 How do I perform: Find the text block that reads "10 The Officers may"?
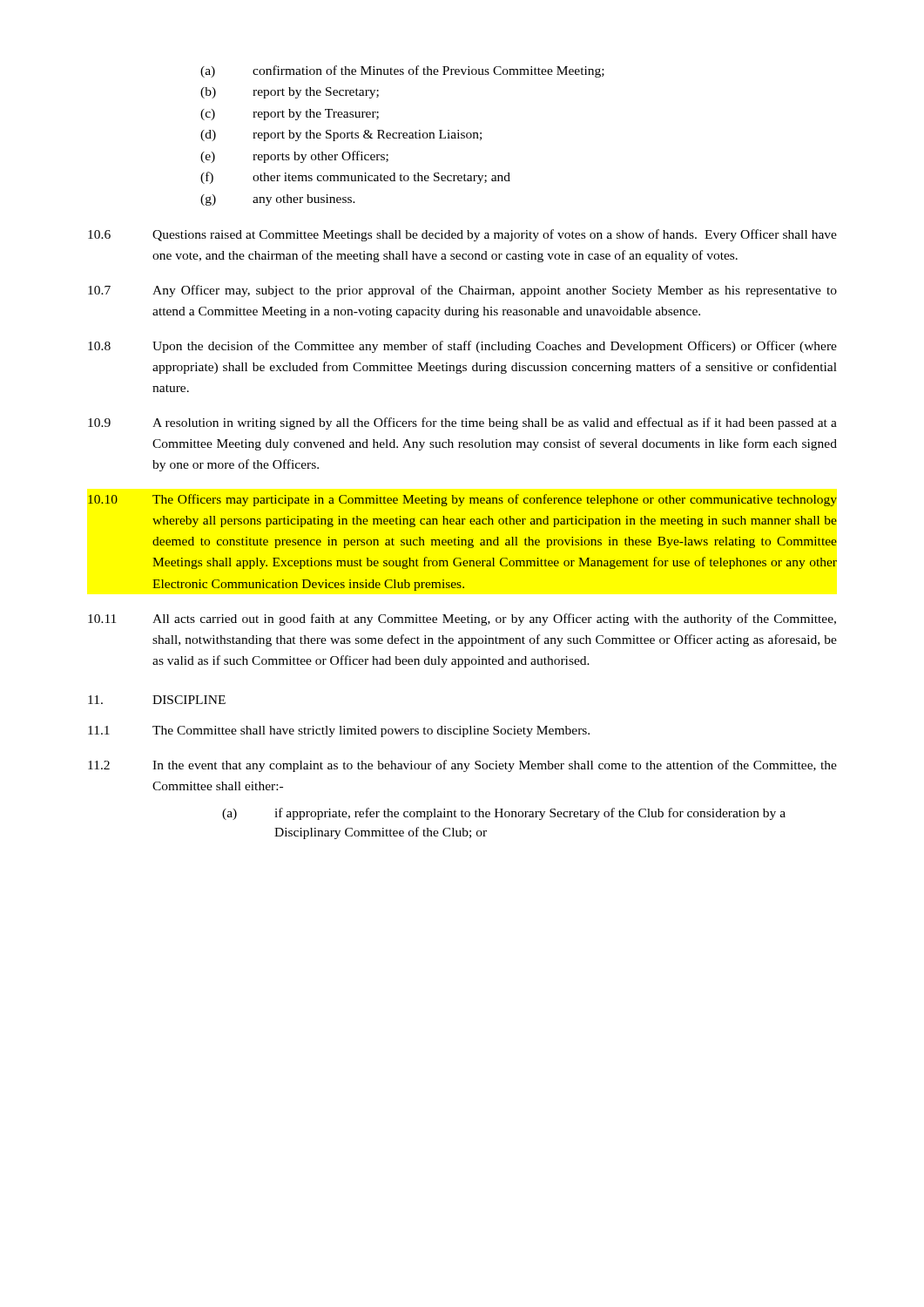pyautogui.click(x=462, y=541)
